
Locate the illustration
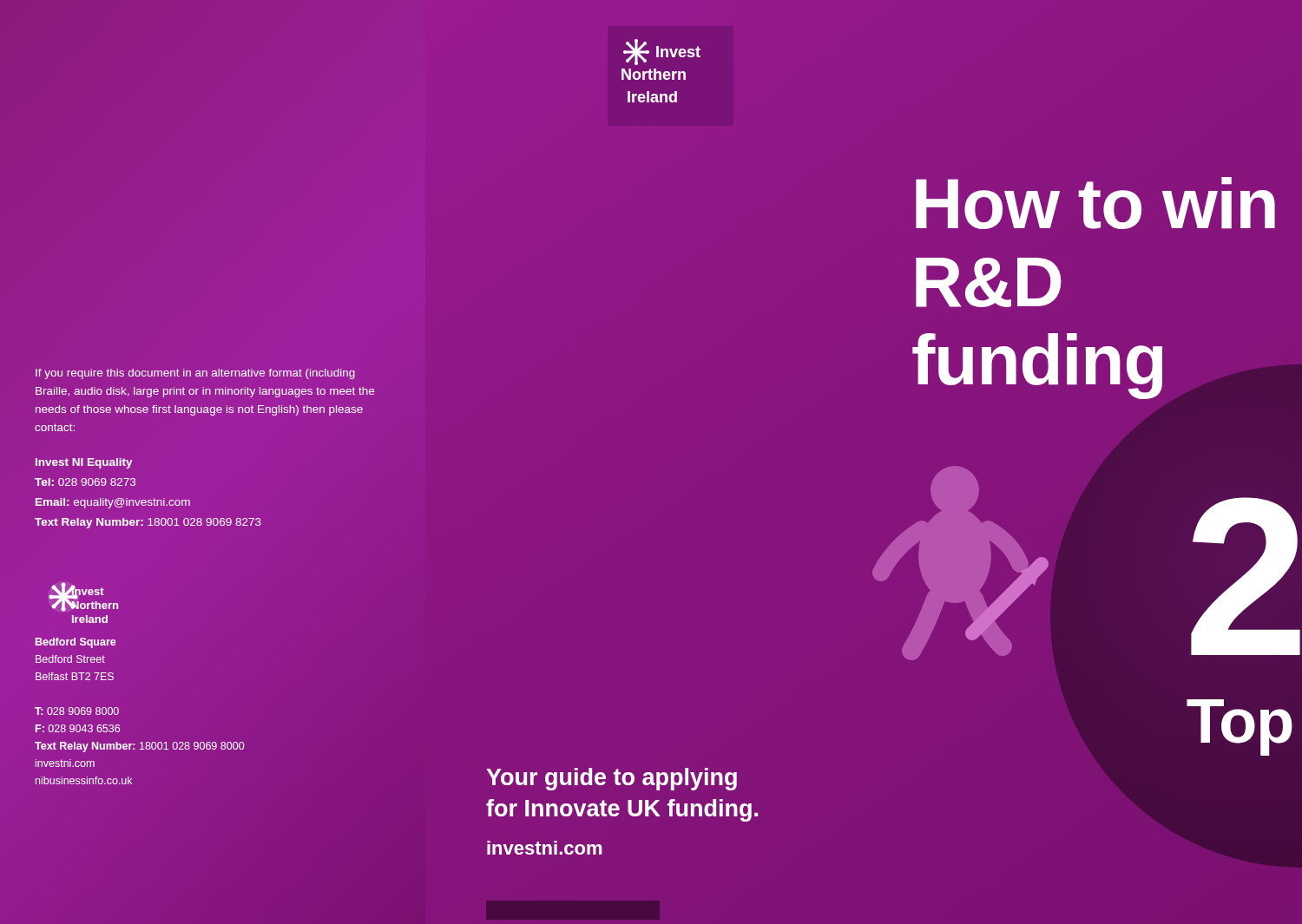(976, 555)
